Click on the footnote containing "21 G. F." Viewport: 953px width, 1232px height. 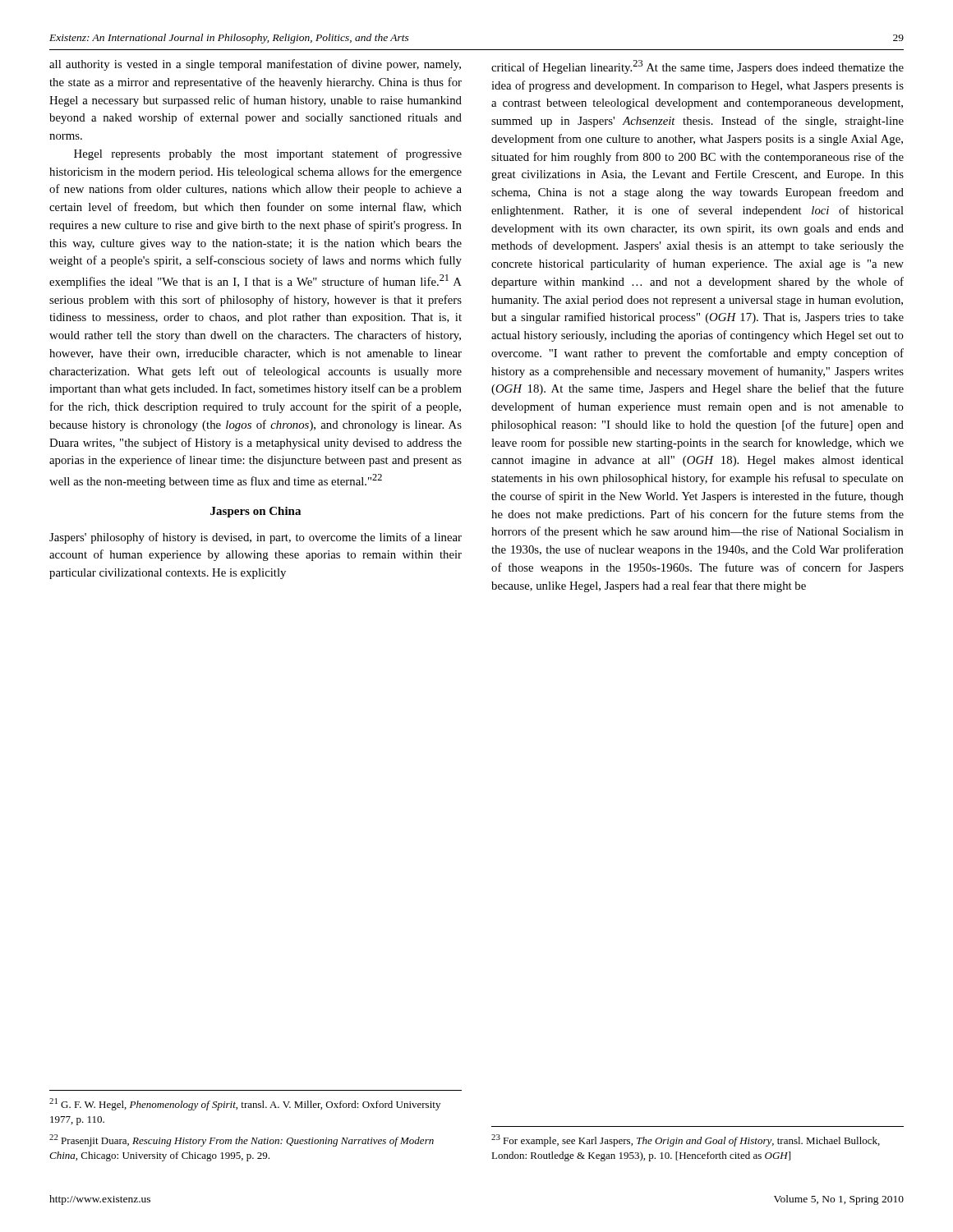tap(245, 1110)
